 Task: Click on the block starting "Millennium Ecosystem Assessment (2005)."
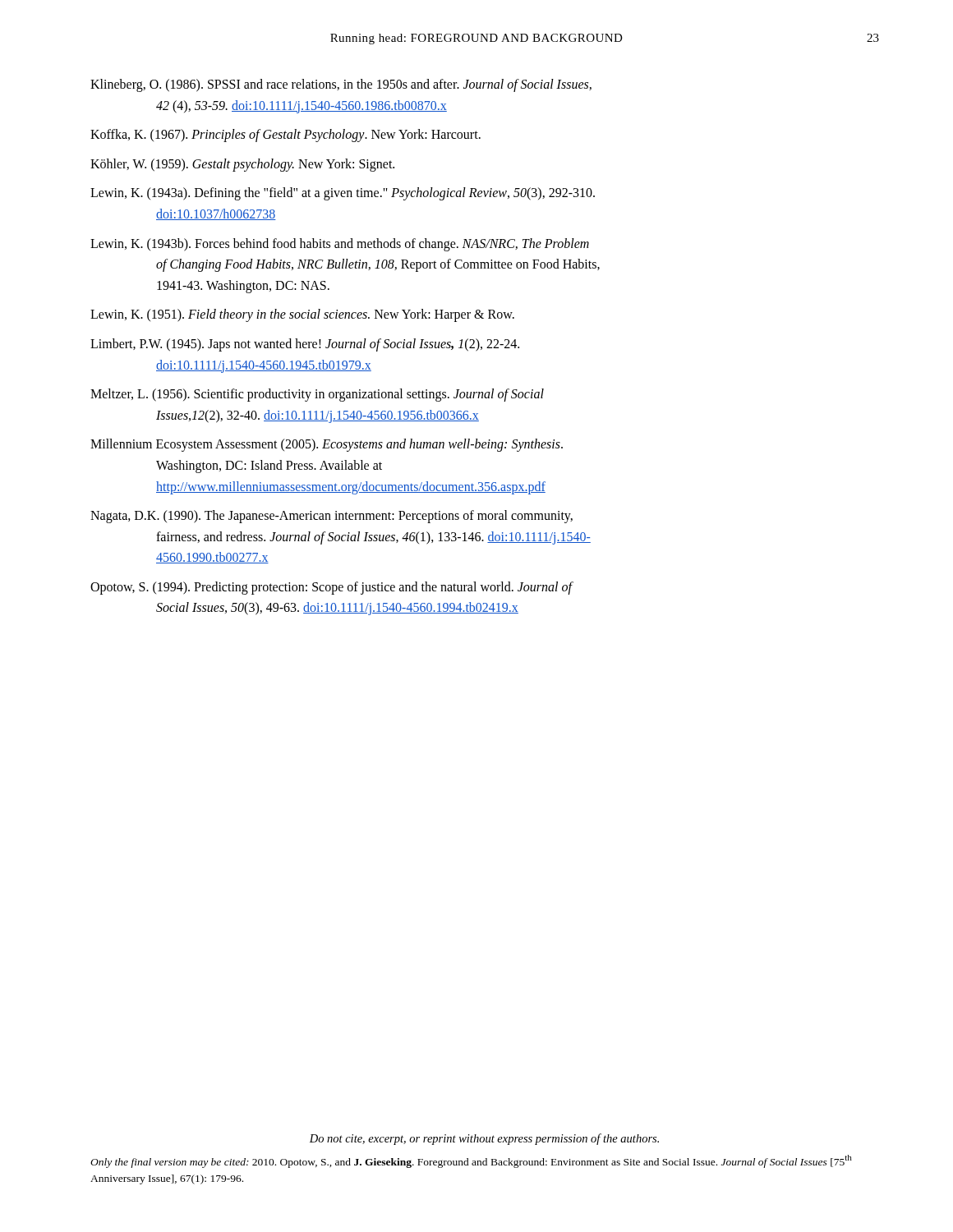[x=327, y=445]
